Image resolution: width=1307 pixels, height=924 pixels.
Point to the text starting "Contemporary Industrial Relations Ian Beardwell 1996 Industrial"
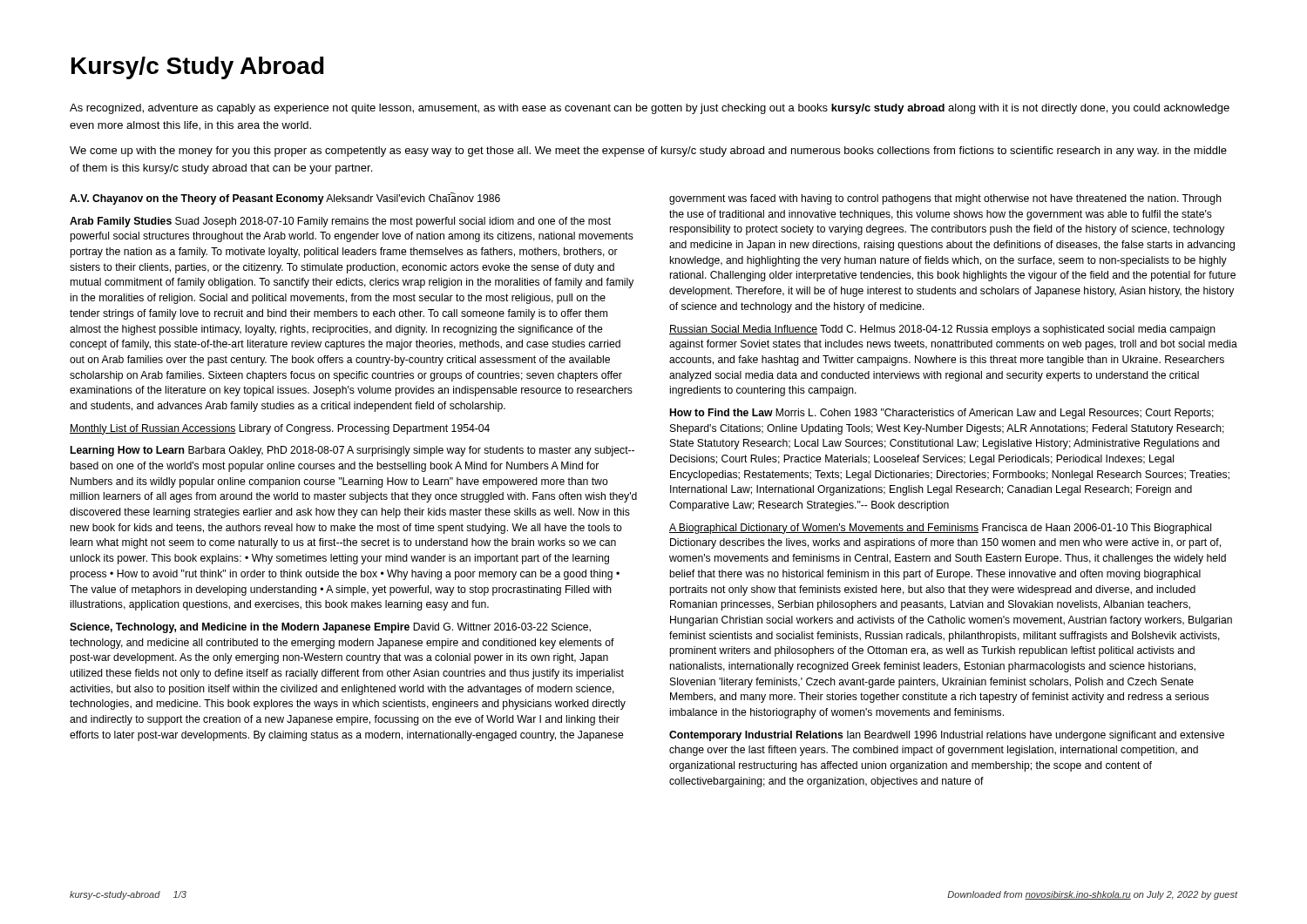947,758
